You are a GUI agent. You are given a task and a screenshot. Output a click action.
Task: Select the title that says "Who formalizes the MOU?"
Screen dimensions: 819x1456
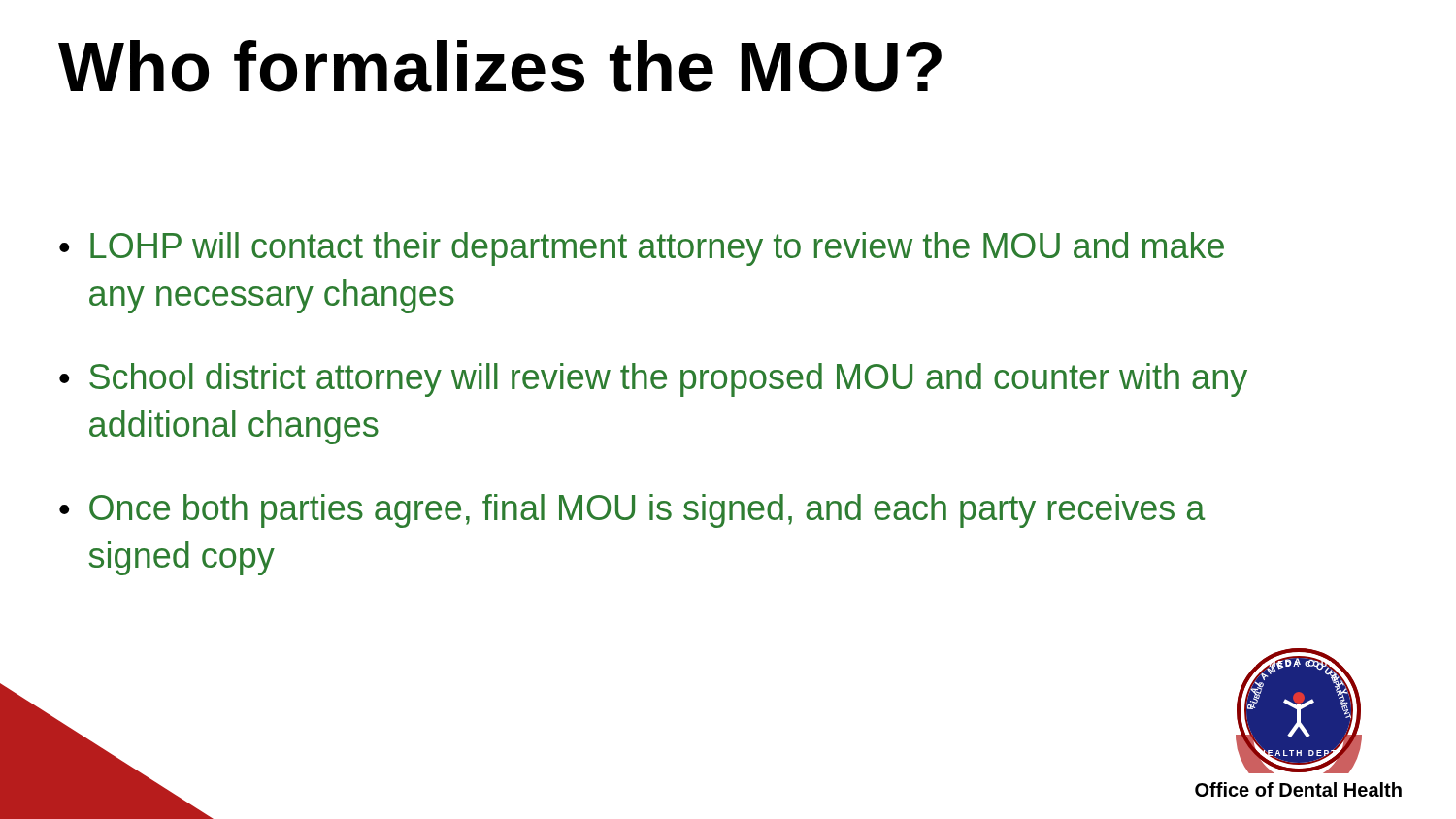(502, 67)
